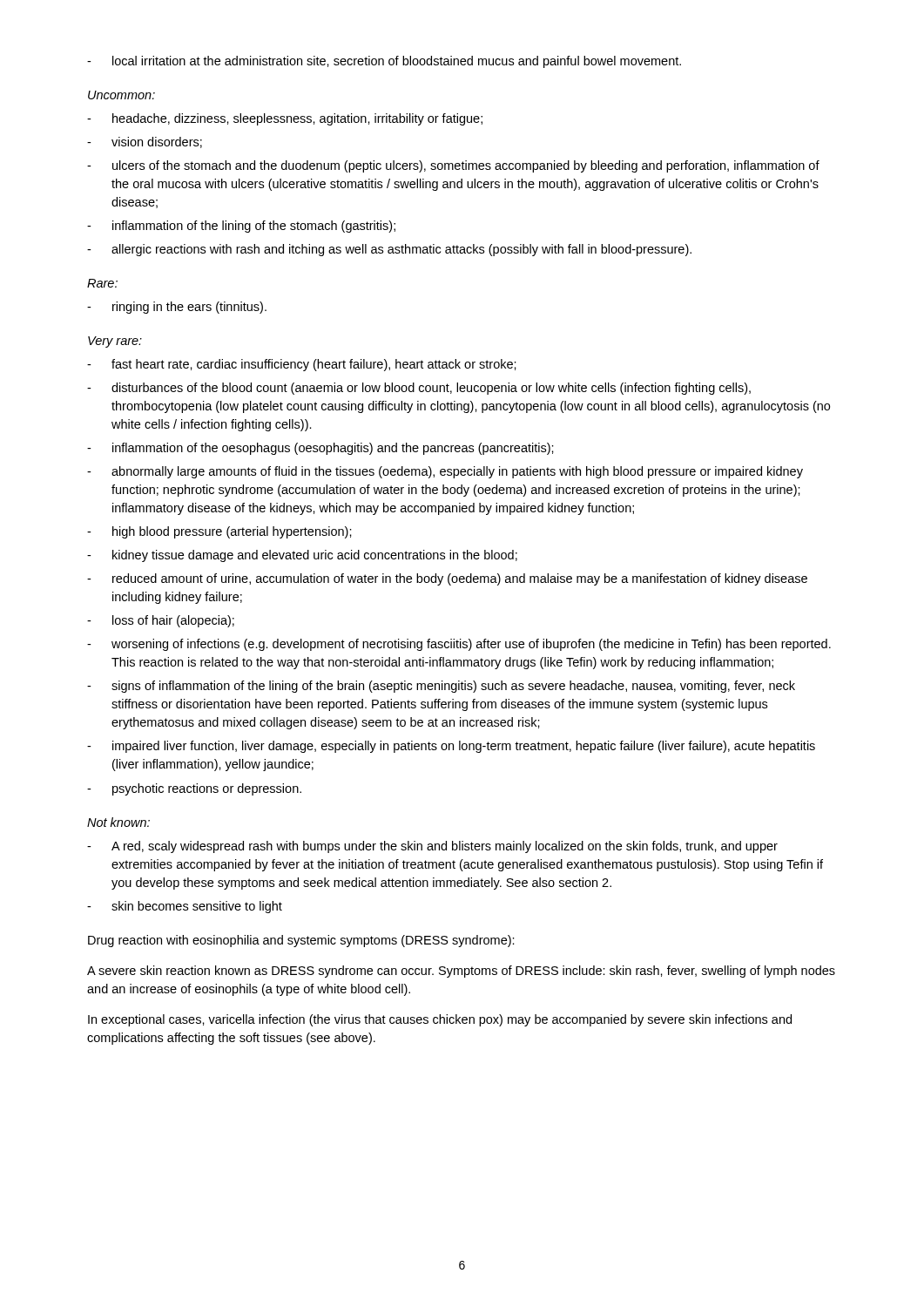Navigate to the block starting "- inflammation of the lining of"

coord(241,227)
